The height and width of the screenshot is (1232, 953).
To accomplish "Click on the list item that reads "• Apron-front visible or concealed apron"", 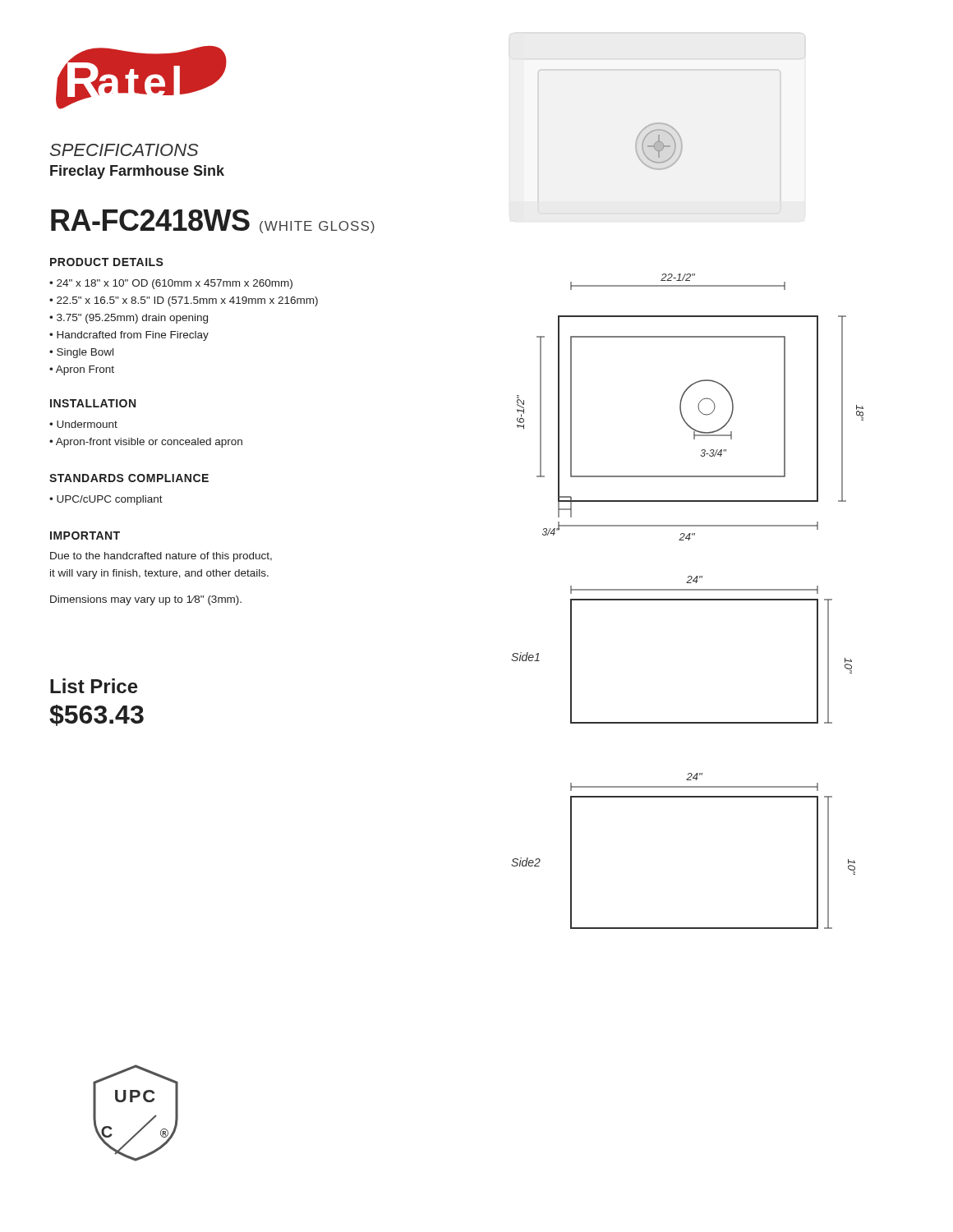I will pyautogui.click(x=146, y=441).
